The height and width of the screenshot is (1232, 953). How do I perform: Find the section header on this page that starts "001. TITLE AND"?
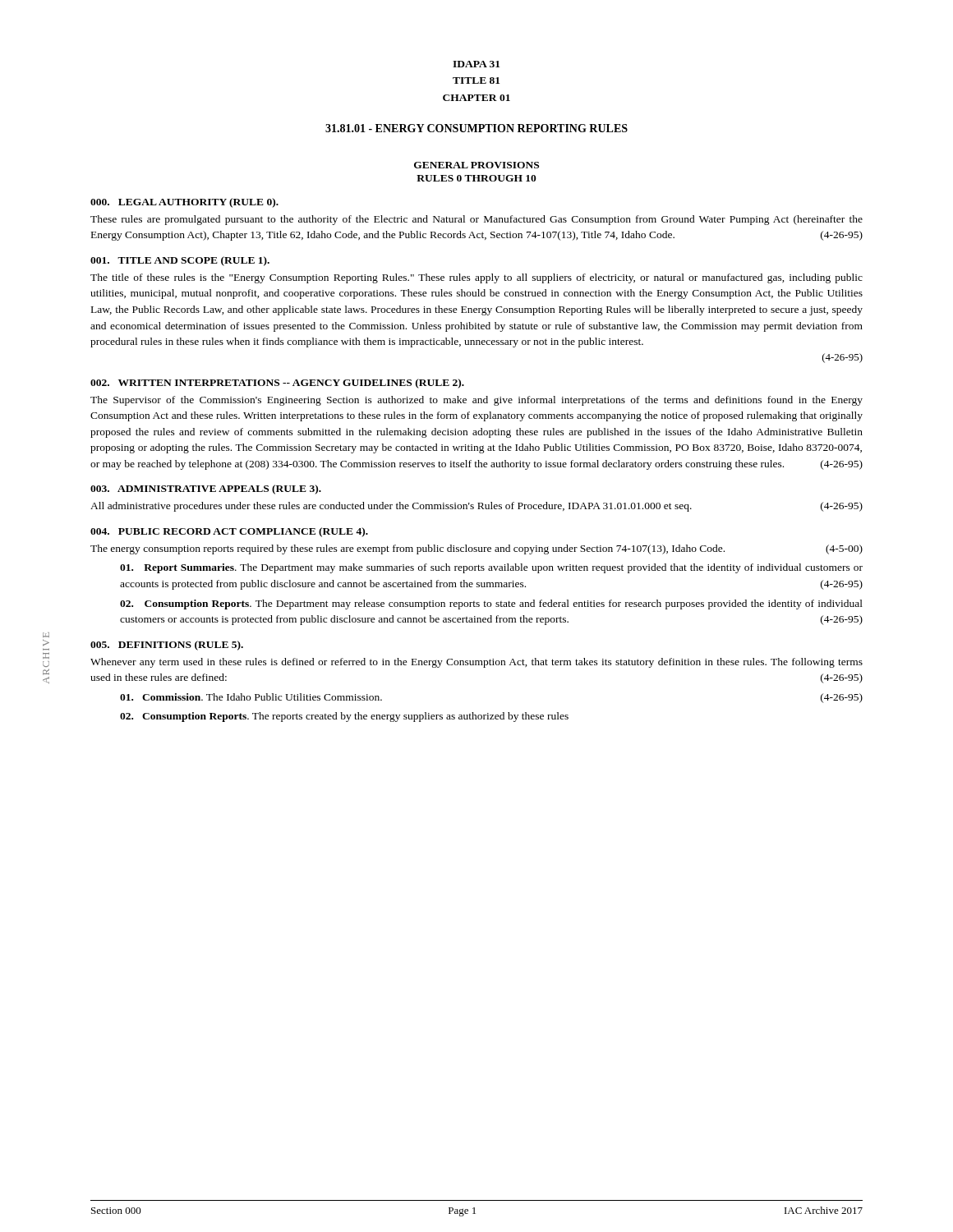click(x=180, y=260)
